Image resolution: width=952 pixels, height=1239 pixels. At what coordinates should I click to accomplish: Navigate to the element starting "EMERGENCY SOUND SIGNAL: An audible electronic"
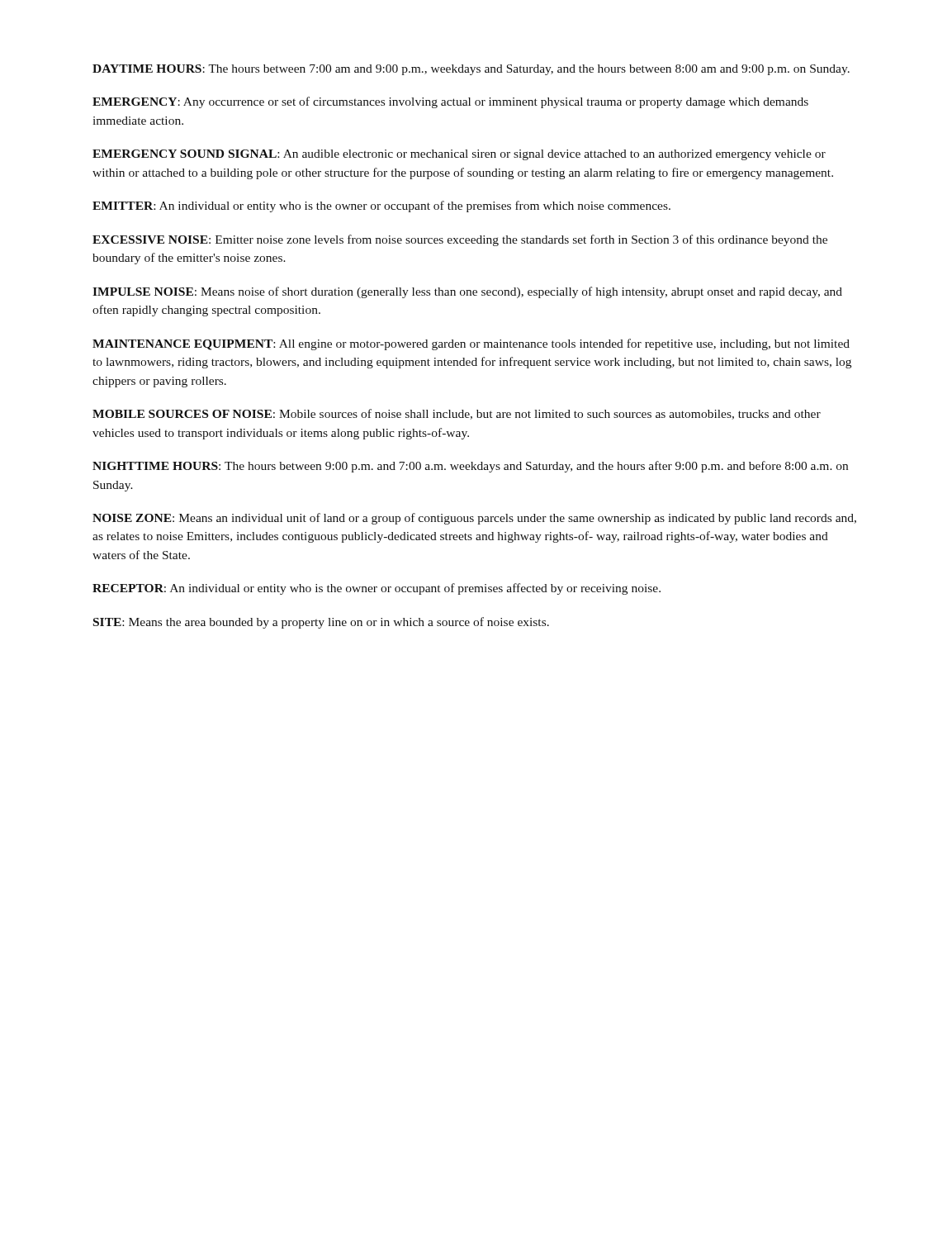(x=476, y=163)
